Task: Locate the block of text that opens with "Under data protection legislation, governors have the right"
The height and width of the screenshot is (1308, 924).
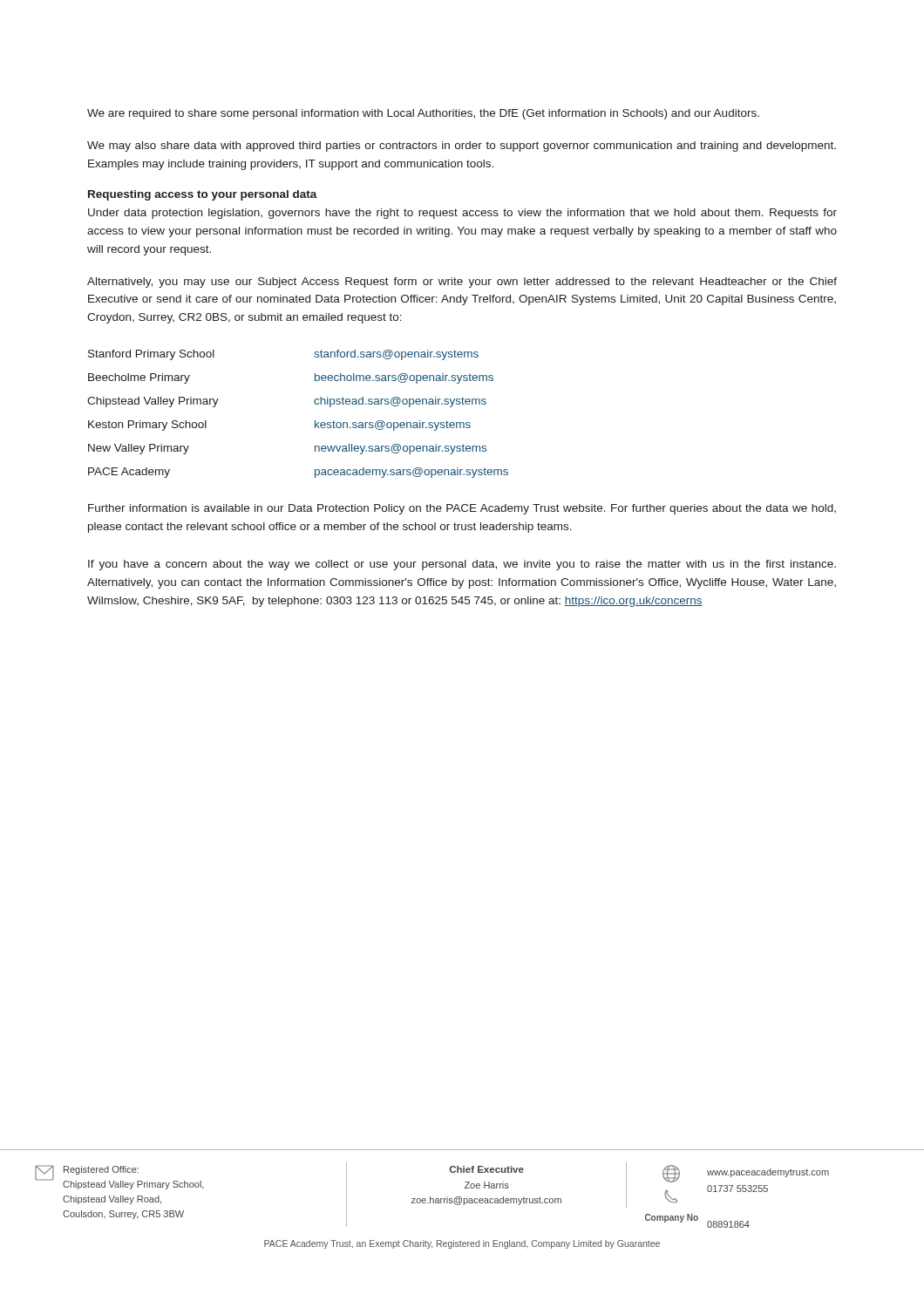Action: (462, 230)
